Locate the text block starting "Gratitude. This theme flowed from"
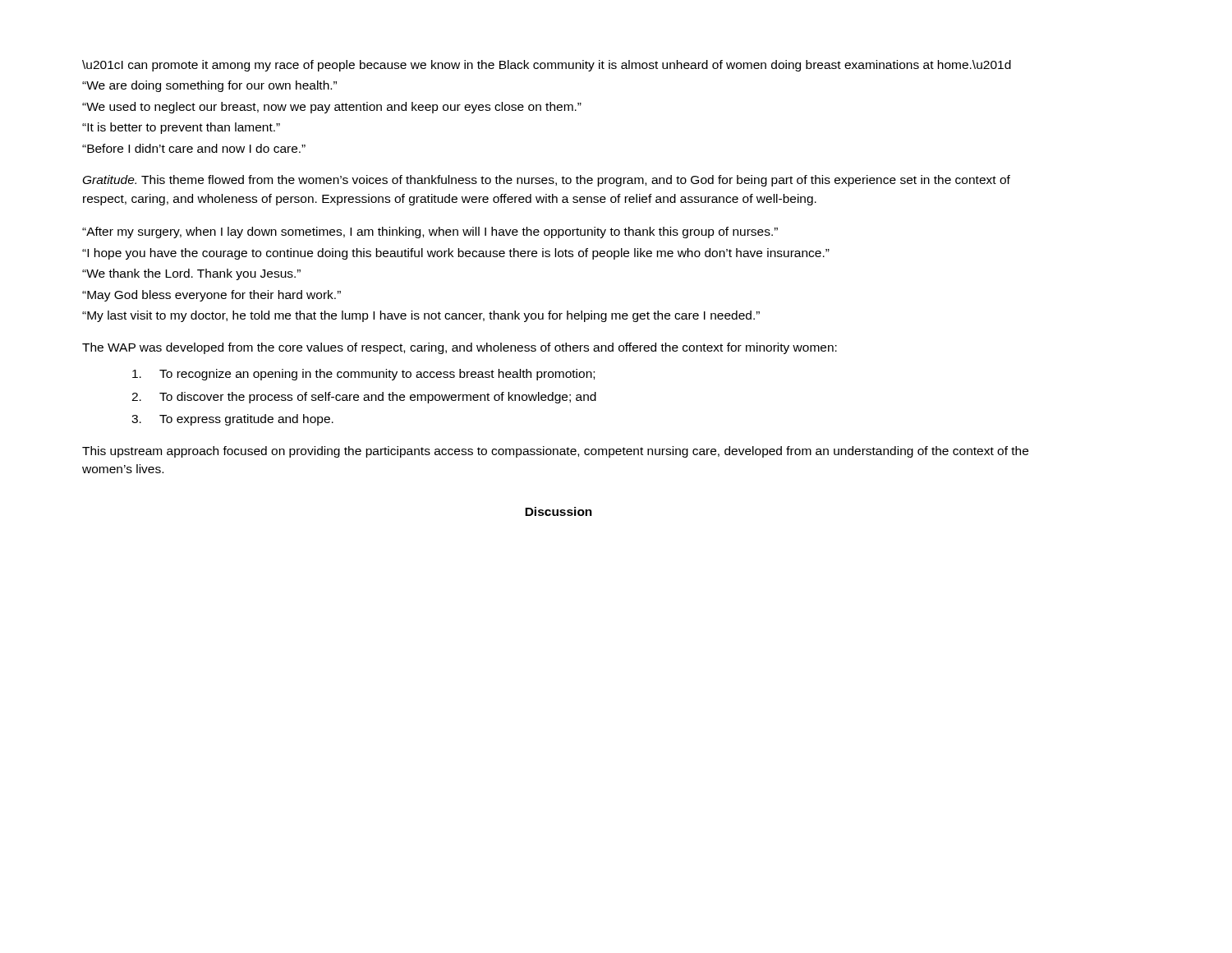This screenshot has height=953, width=1232. tap(559, 190)
